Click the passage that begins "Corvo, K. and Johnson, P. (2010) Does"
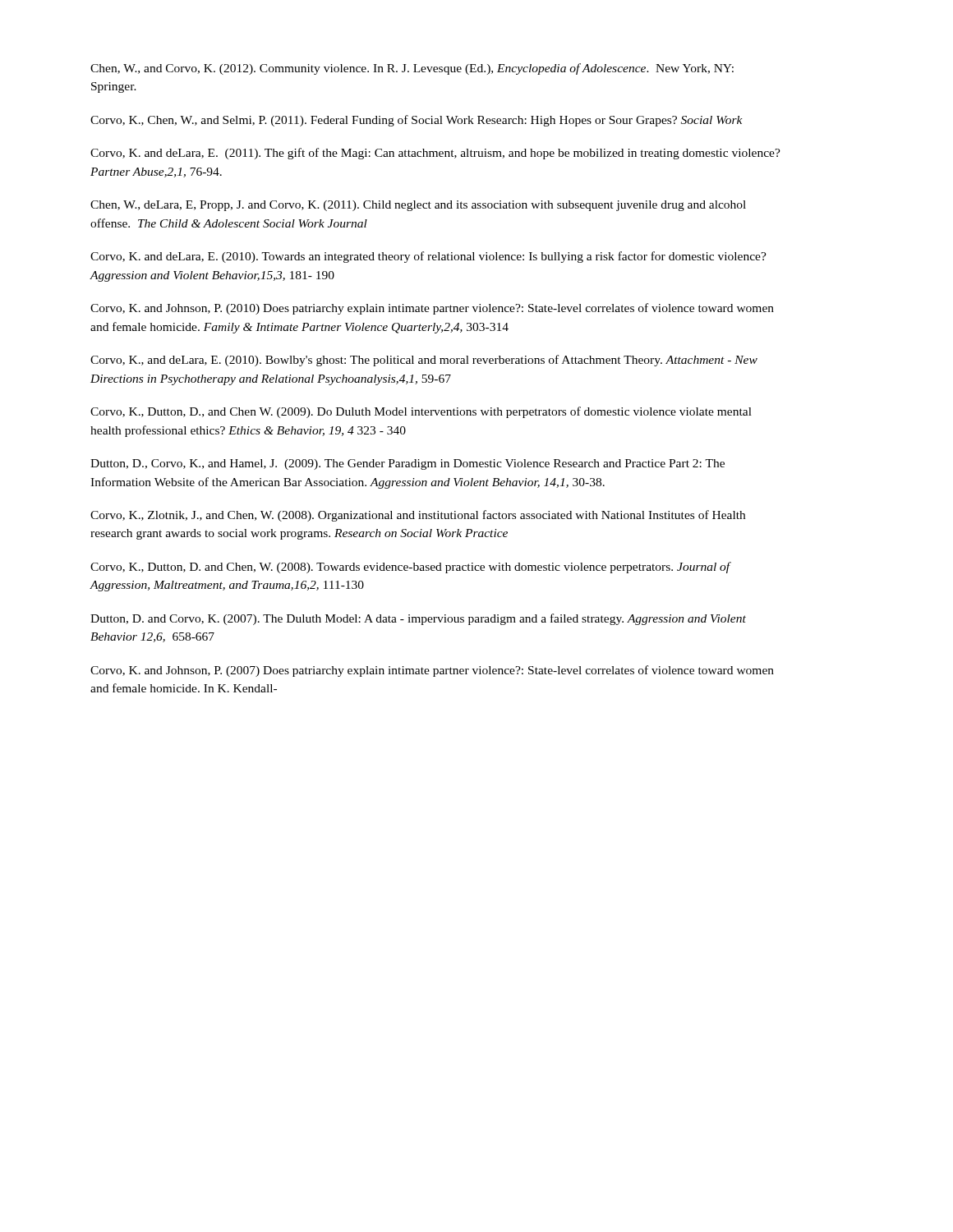 tap(432, 317)
